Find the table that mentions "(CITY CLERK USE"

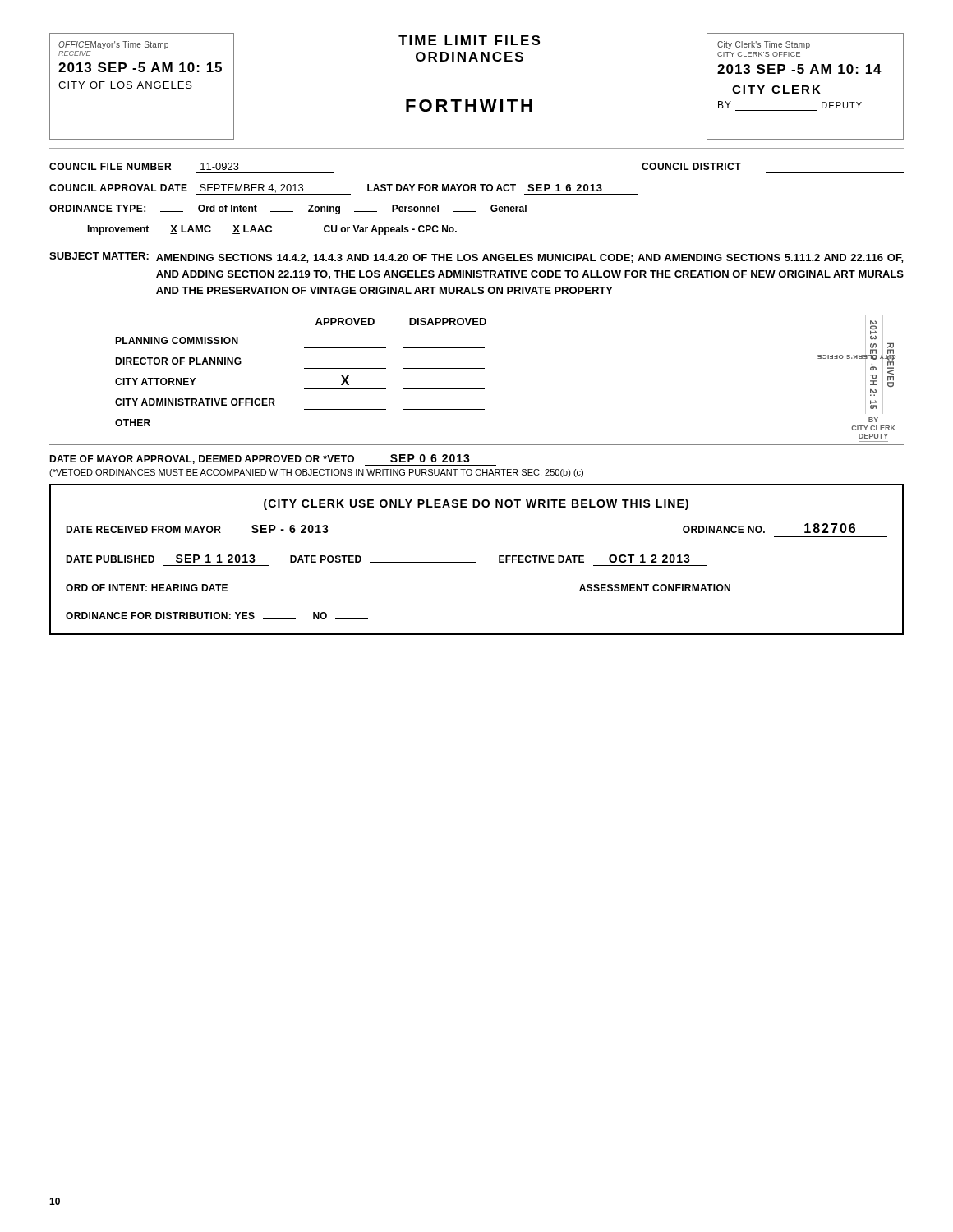[x=476, y=560]
